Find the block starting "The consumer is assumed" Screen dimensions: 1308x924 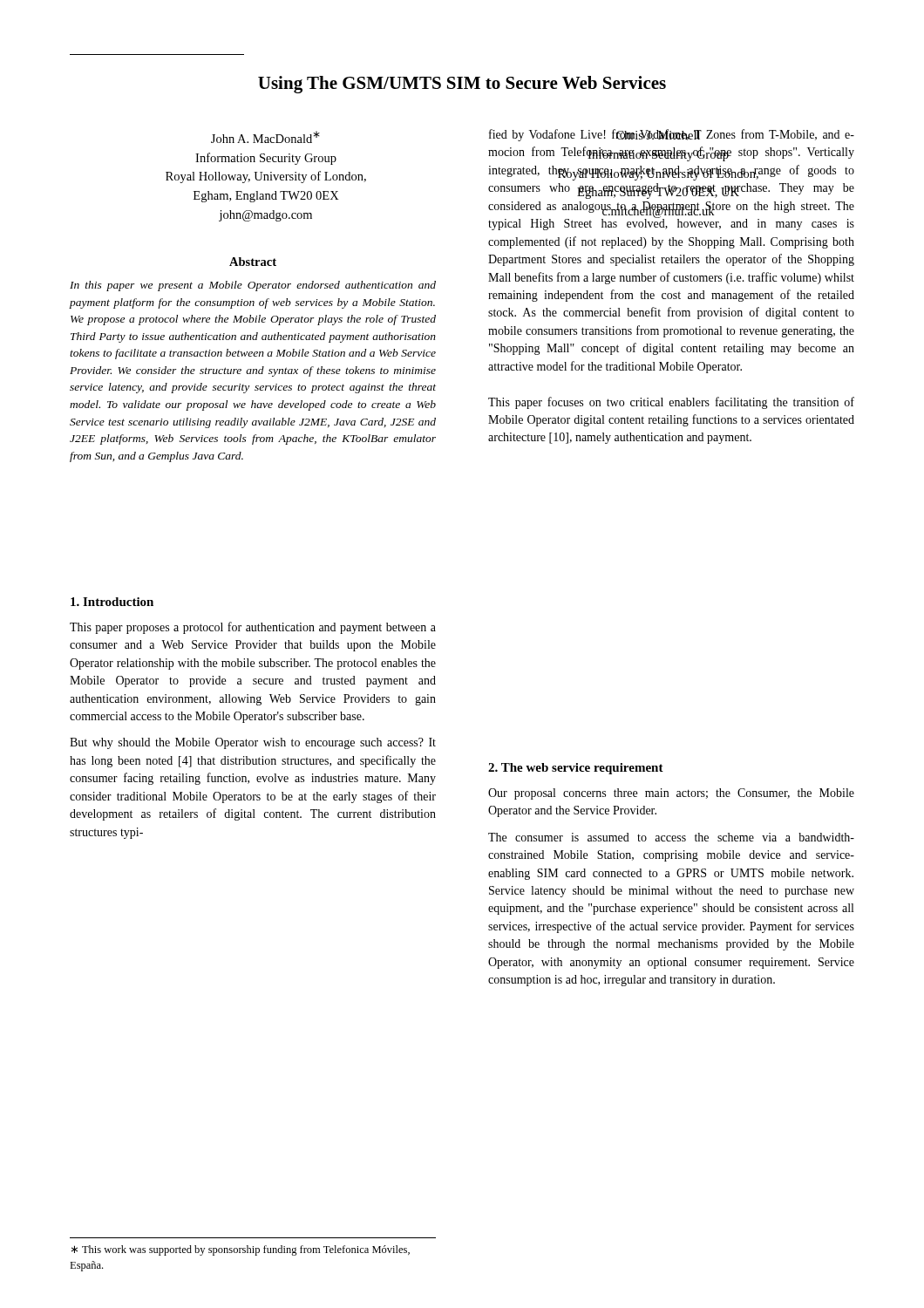point(671,909)
